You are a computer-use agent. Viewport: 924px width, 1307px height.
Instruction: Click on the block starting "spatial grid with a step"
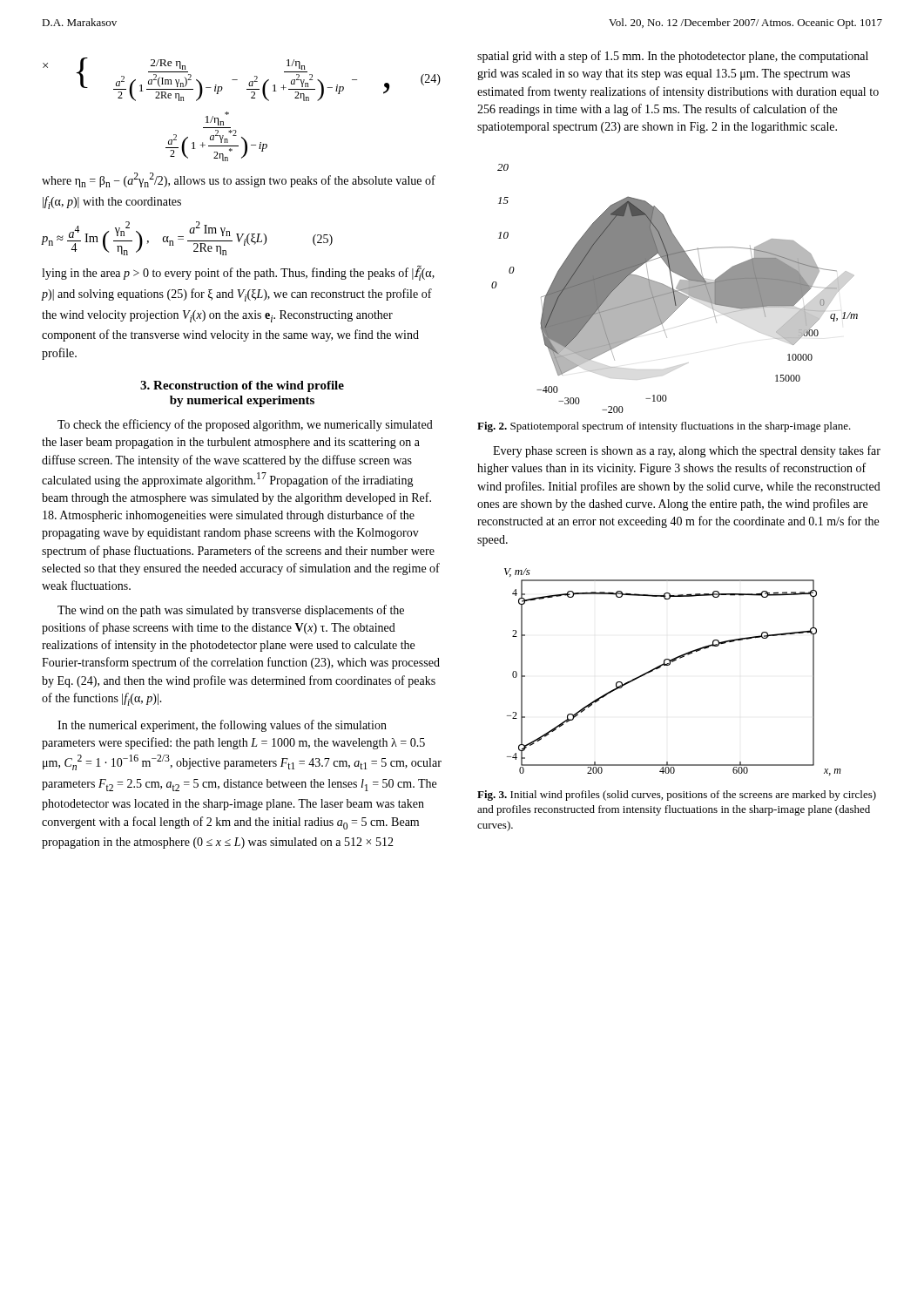click(x=680, y=92)
